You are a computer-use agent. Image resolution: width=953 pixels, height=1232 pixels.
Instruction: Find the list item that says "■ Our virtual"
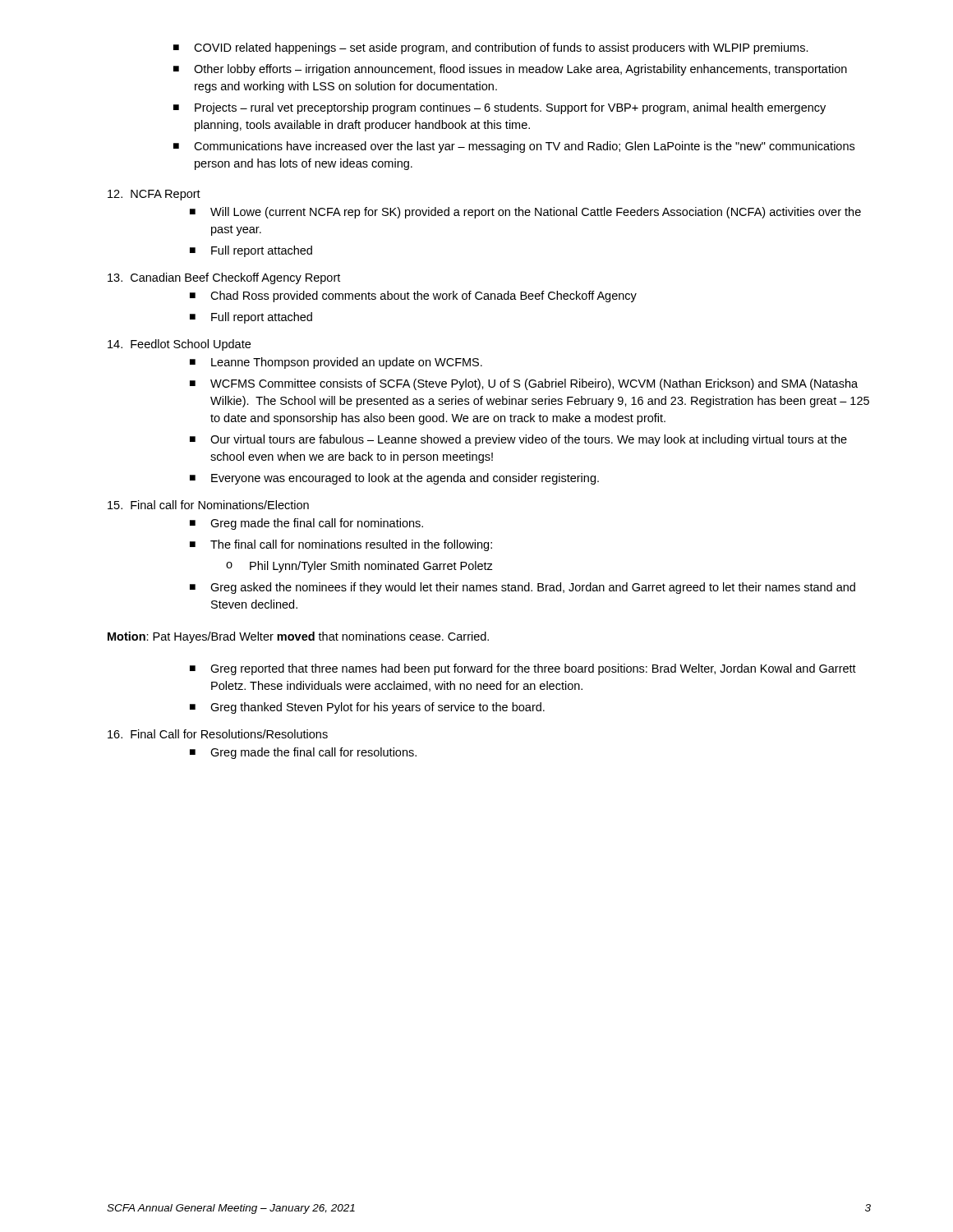point(530,449)
